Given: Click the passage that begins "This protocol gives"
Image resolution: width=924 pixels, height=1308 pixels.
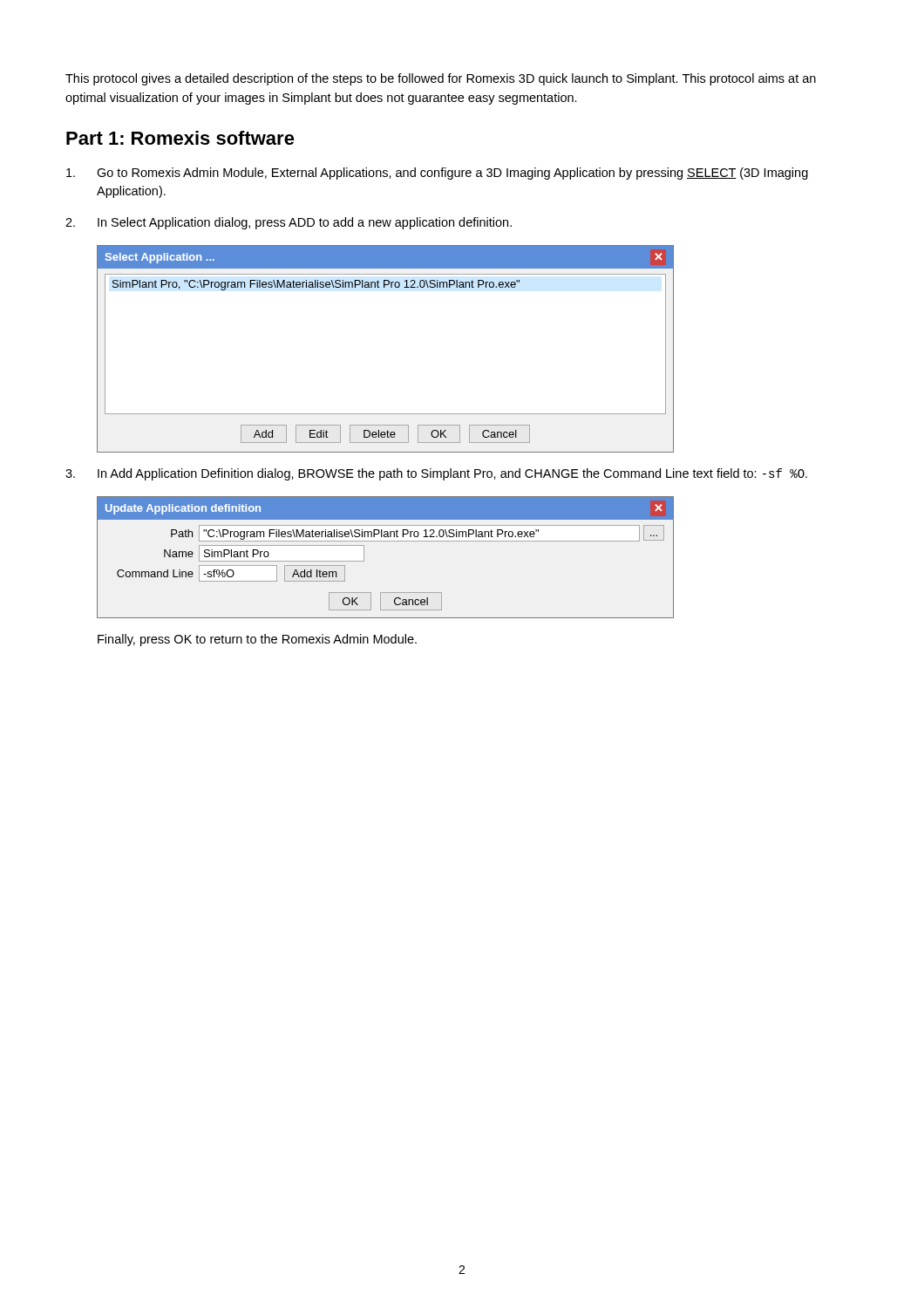Looking at the screenshot, I should click(441, 88).
